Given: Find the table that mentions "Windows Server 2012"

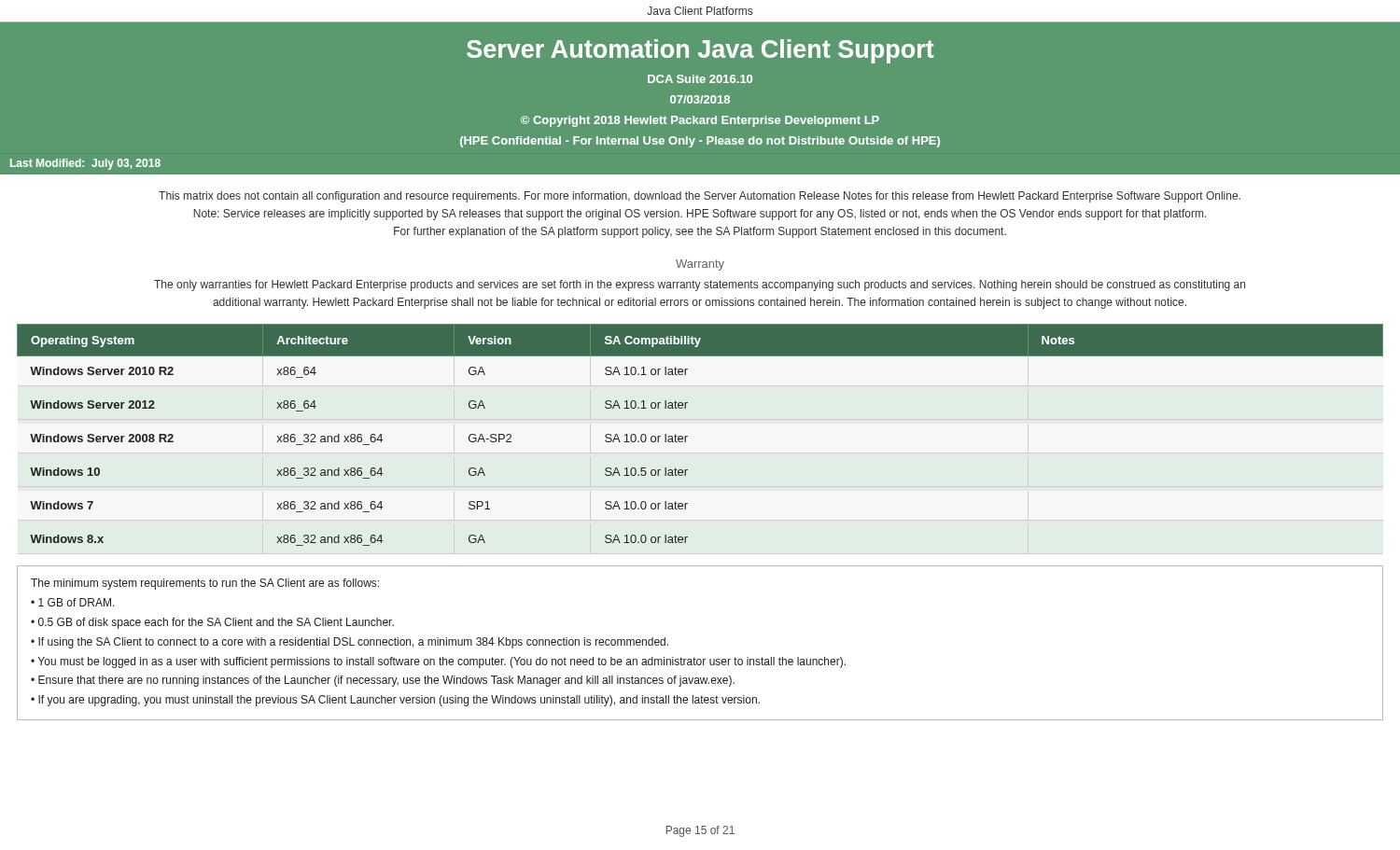Looking at the screenshot, I should 700,437.
